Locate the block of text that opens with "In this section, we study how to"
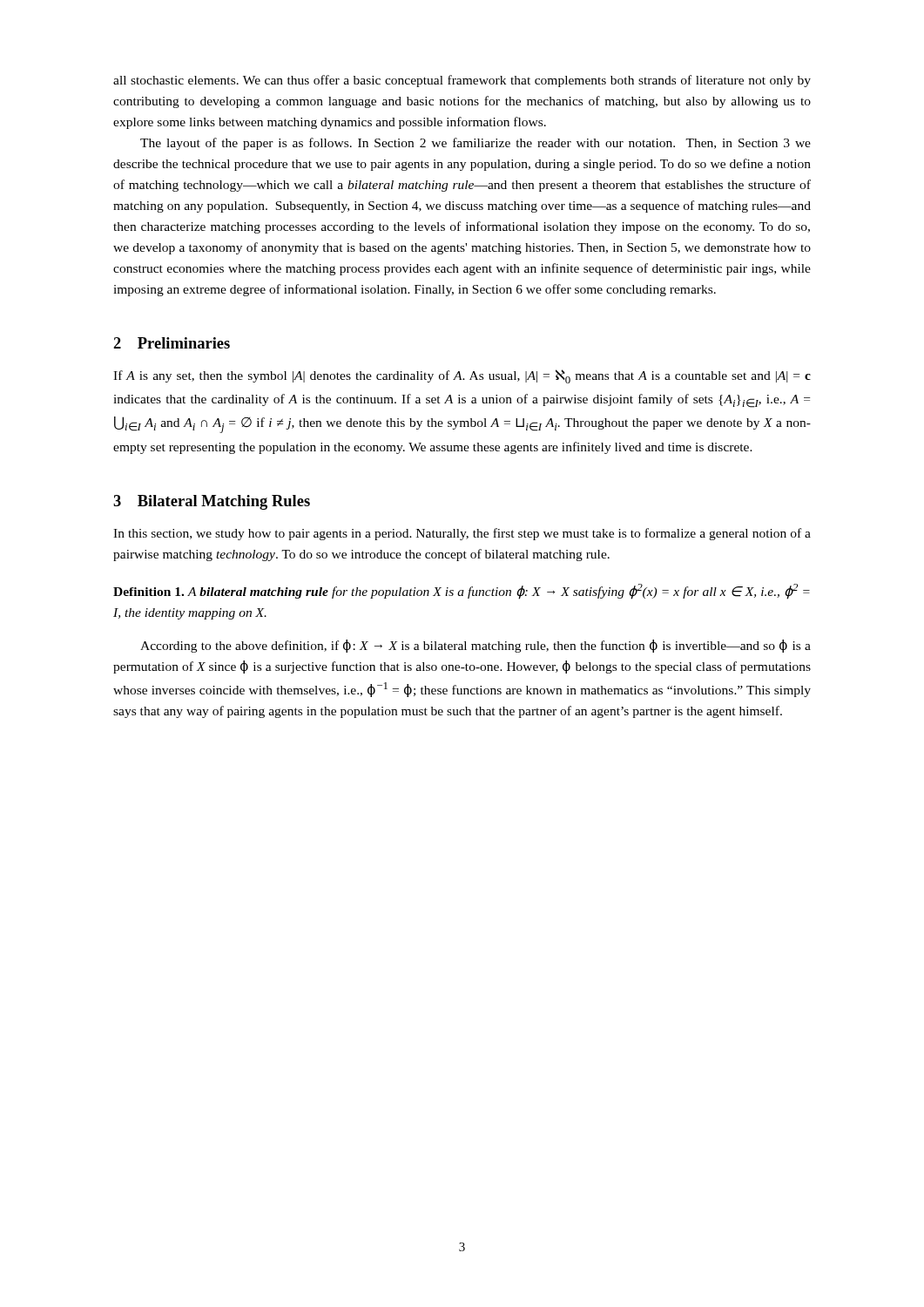The image size is (924, 1307). click(462, 543)
